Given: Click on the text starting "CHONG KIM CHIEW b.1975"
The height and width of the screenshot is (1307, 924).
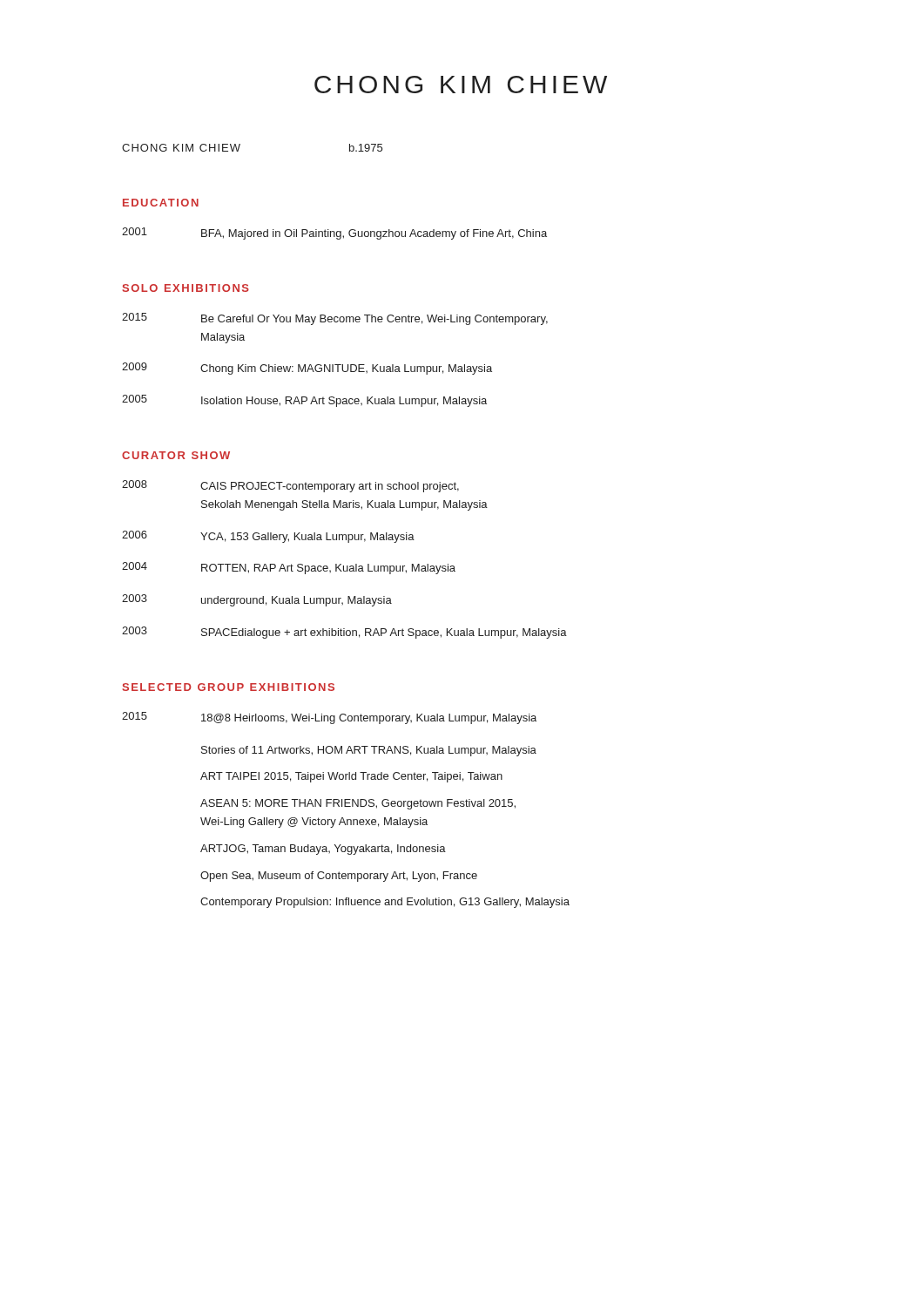Looking at the screenshot, I should point(182,148).
